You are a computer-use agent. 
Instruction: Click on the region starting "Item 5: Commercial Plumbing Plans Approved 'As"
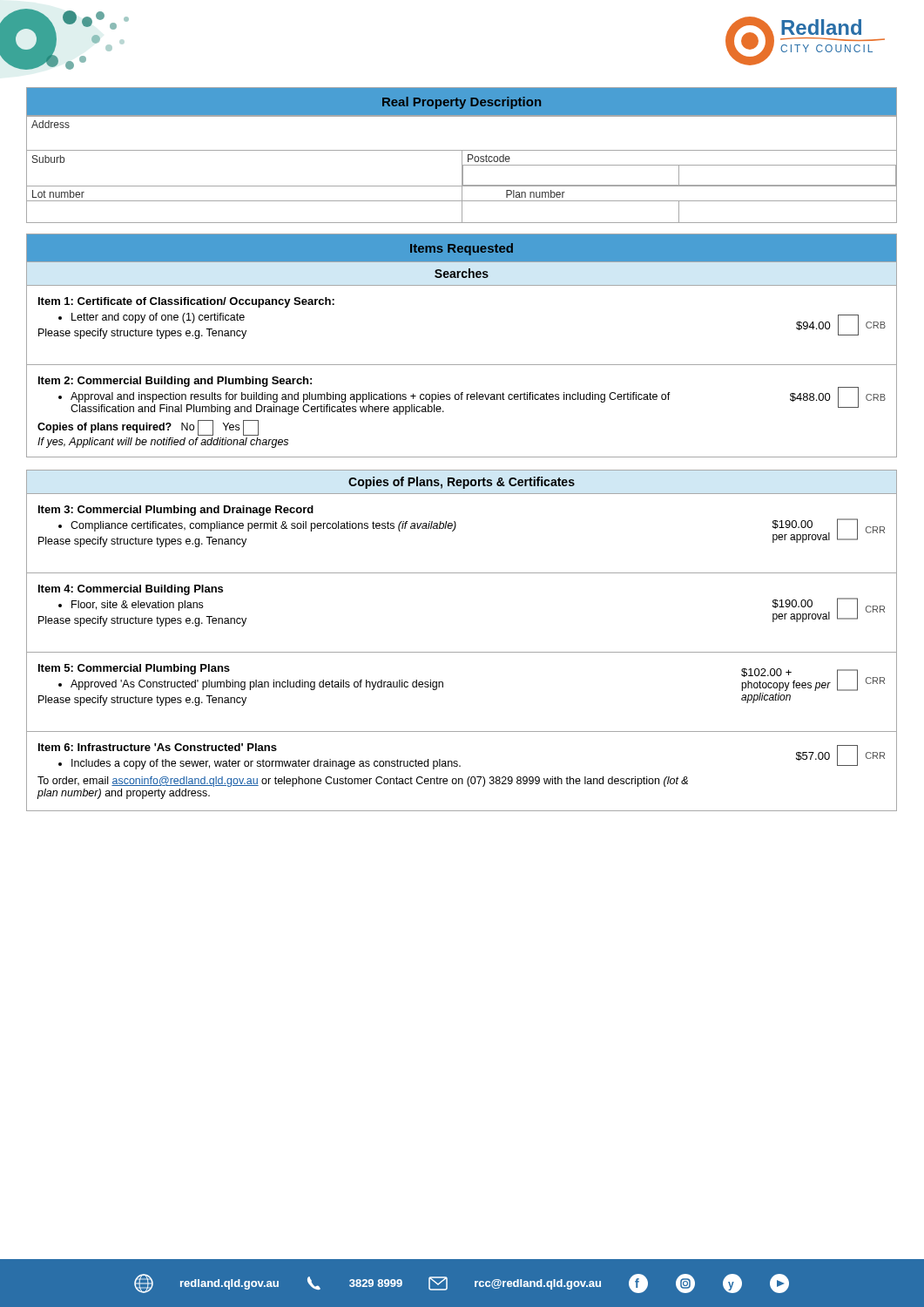coord(221,682)
